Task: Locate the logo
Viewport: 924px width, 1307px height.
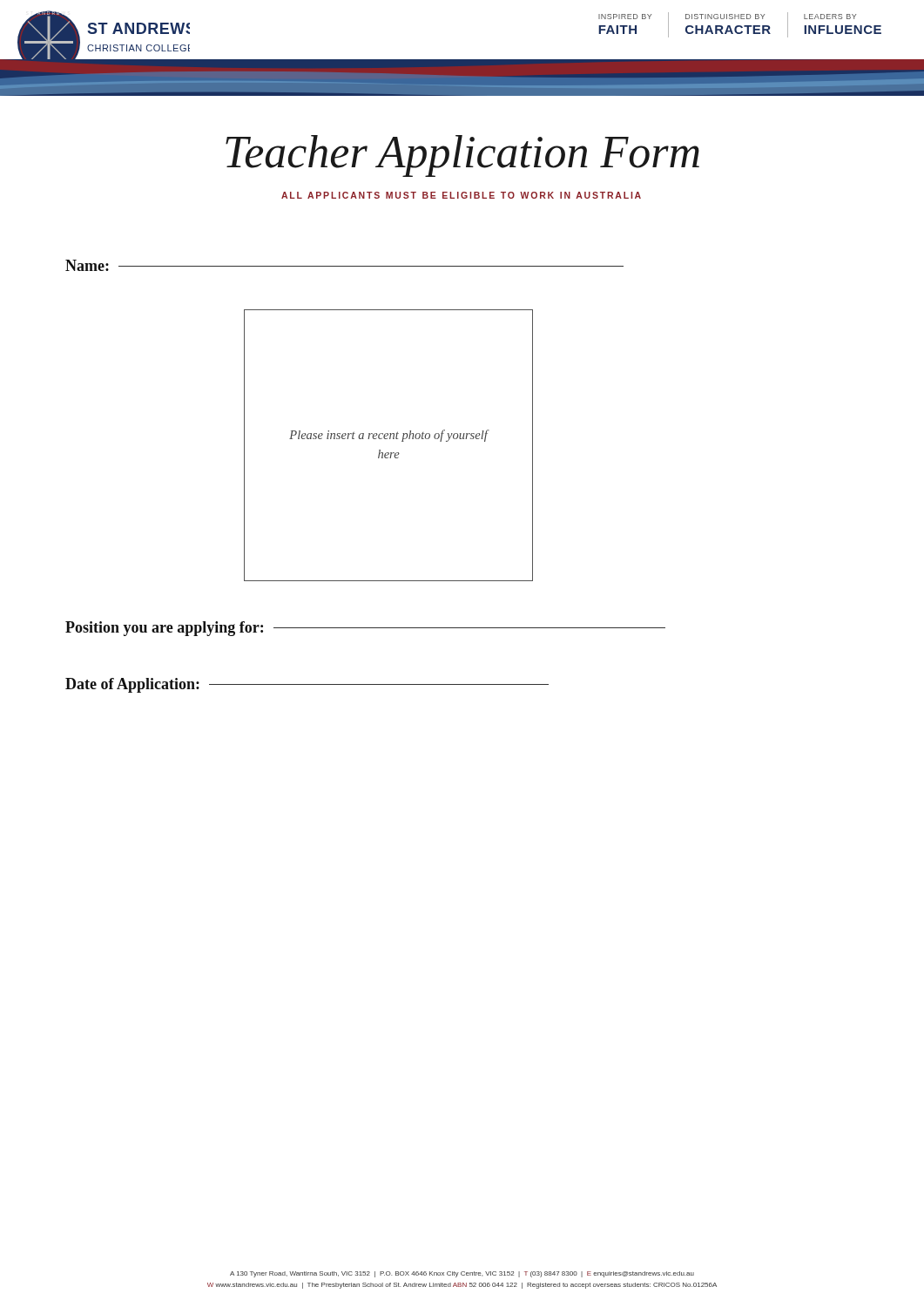Action: click(103, 44)
